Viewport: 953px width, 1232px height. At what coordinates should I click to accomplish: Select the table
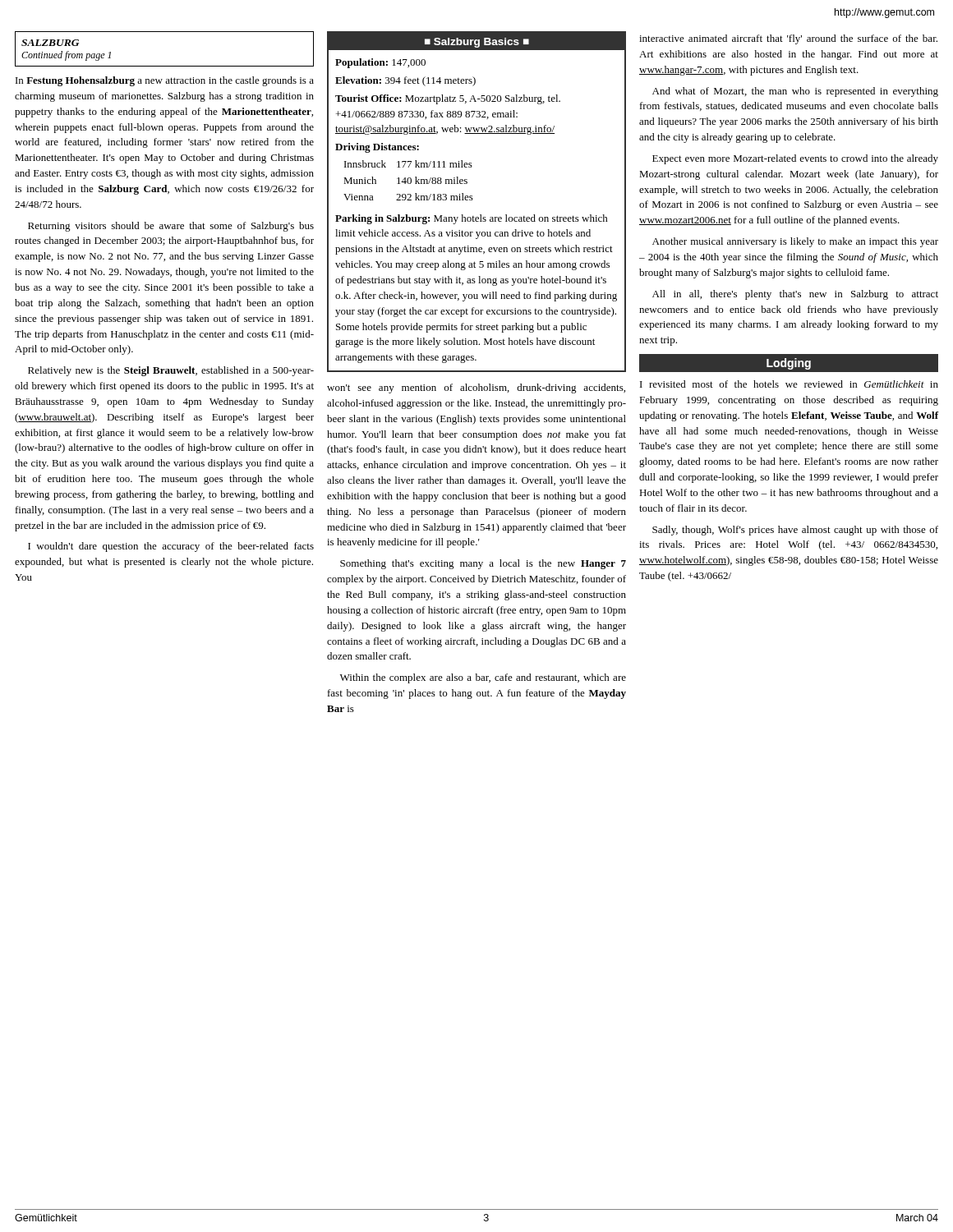click(476, 202)
